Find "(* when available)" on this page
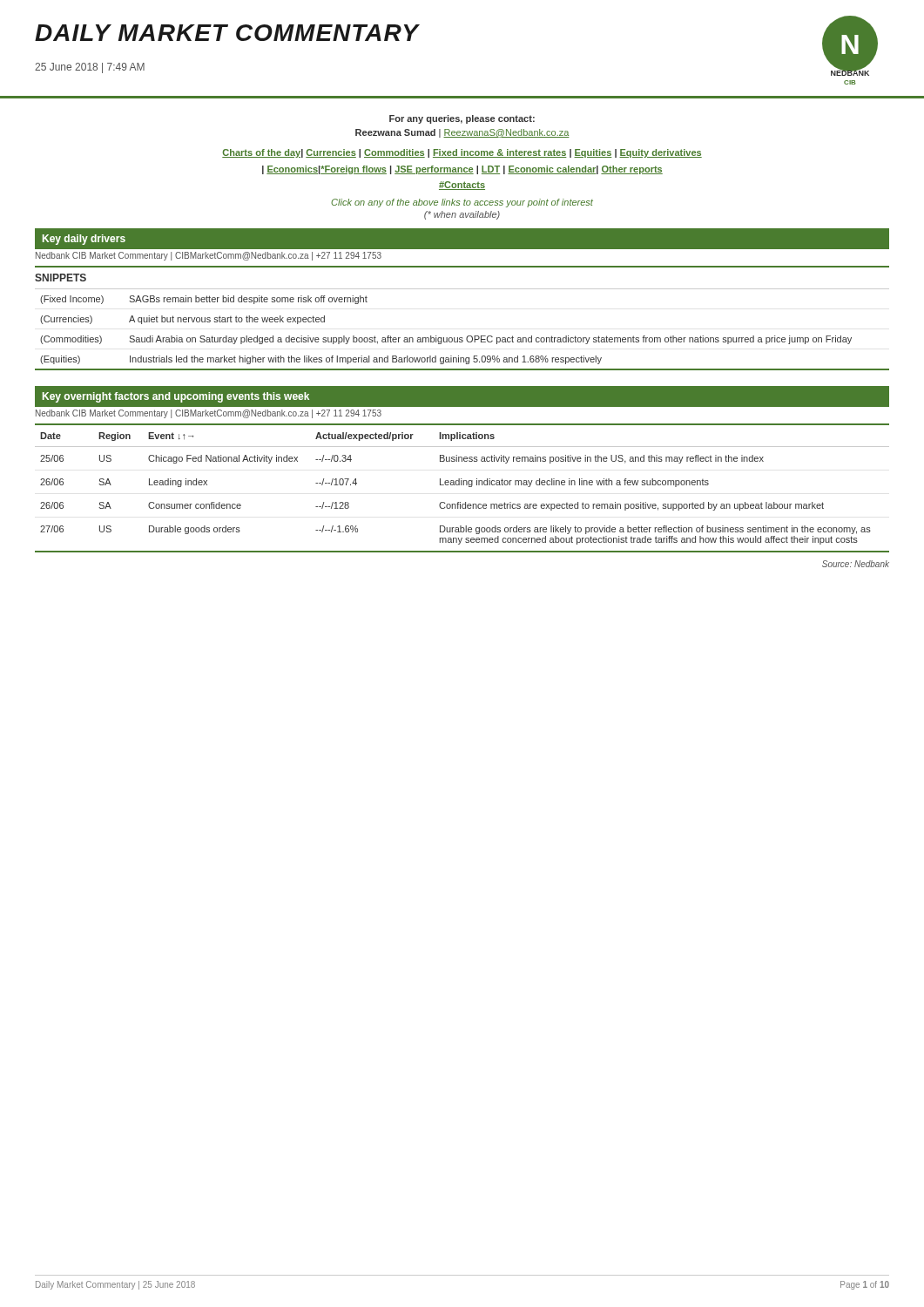This screenshot has height=1307, width=924. (x=462, y=214)
